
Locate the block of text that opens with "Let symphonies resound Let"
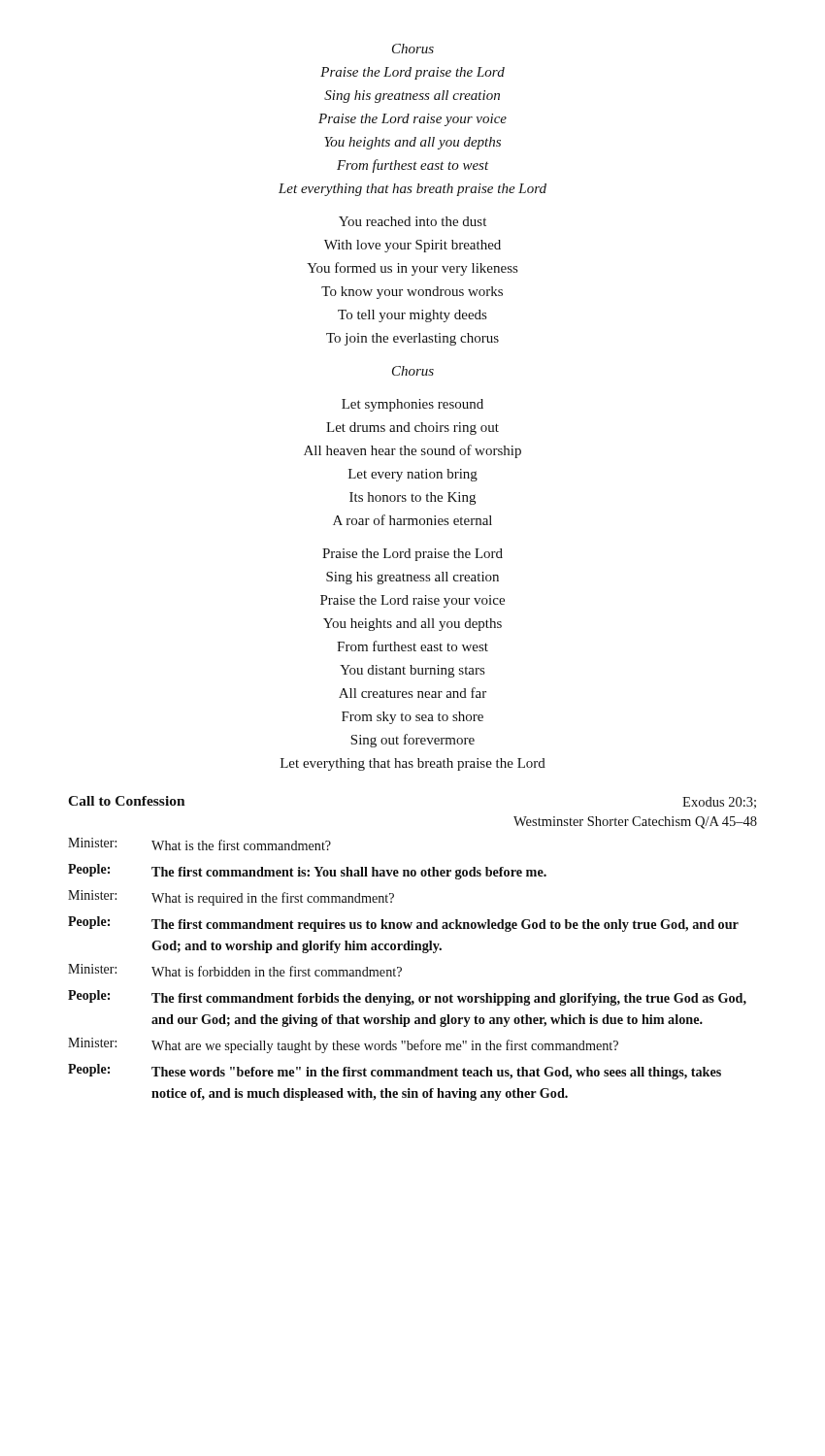[x=412, y=462]
